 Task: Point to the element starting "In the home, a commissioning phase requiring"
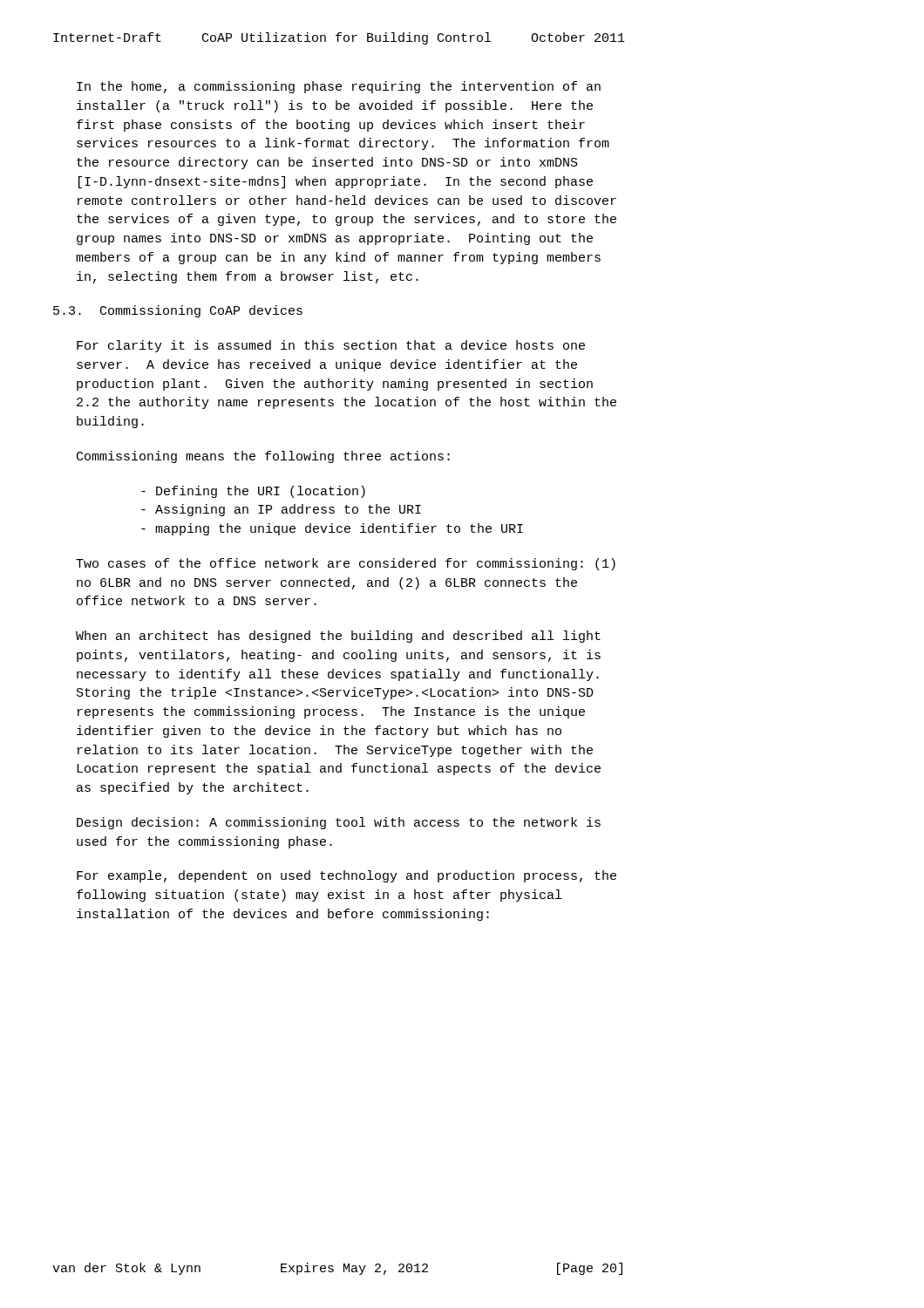pyautogui.click(x=335, y=182)
